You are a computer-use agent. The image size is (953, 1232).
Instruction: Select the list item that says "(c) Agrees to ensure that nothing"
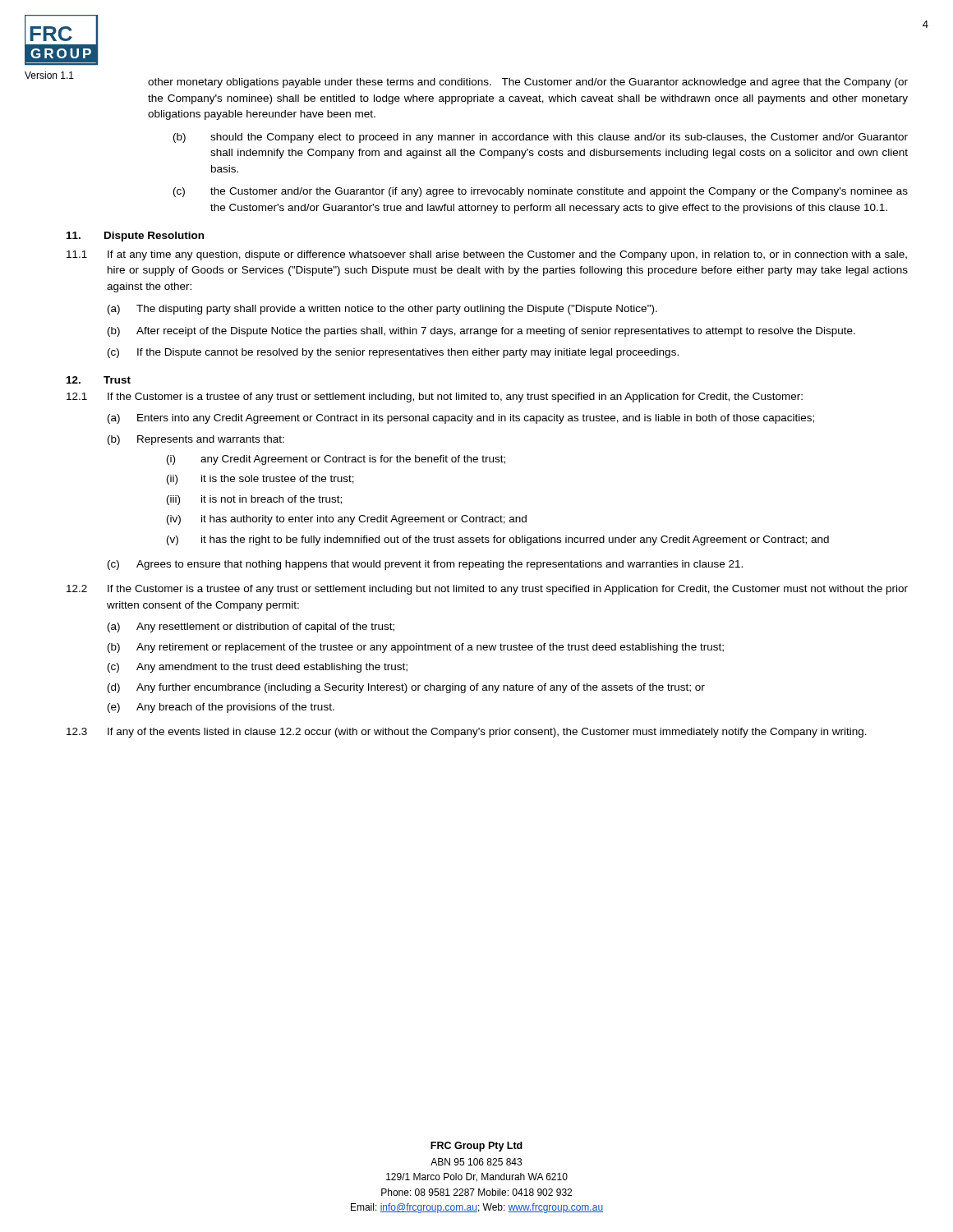coord(507,564)
